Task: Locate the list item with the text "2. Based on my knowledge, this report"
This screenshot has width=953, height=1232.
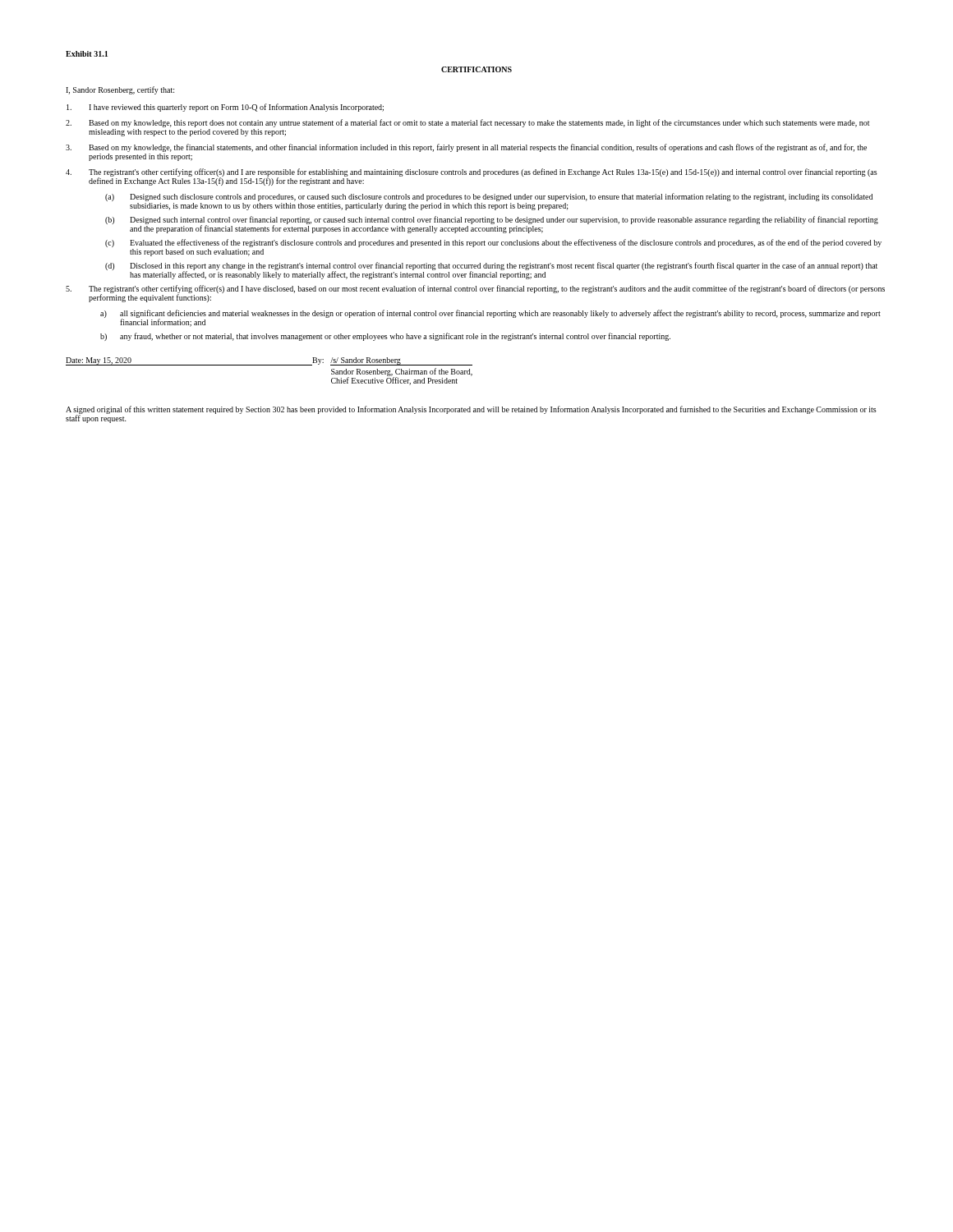Action: coord(476,127)
